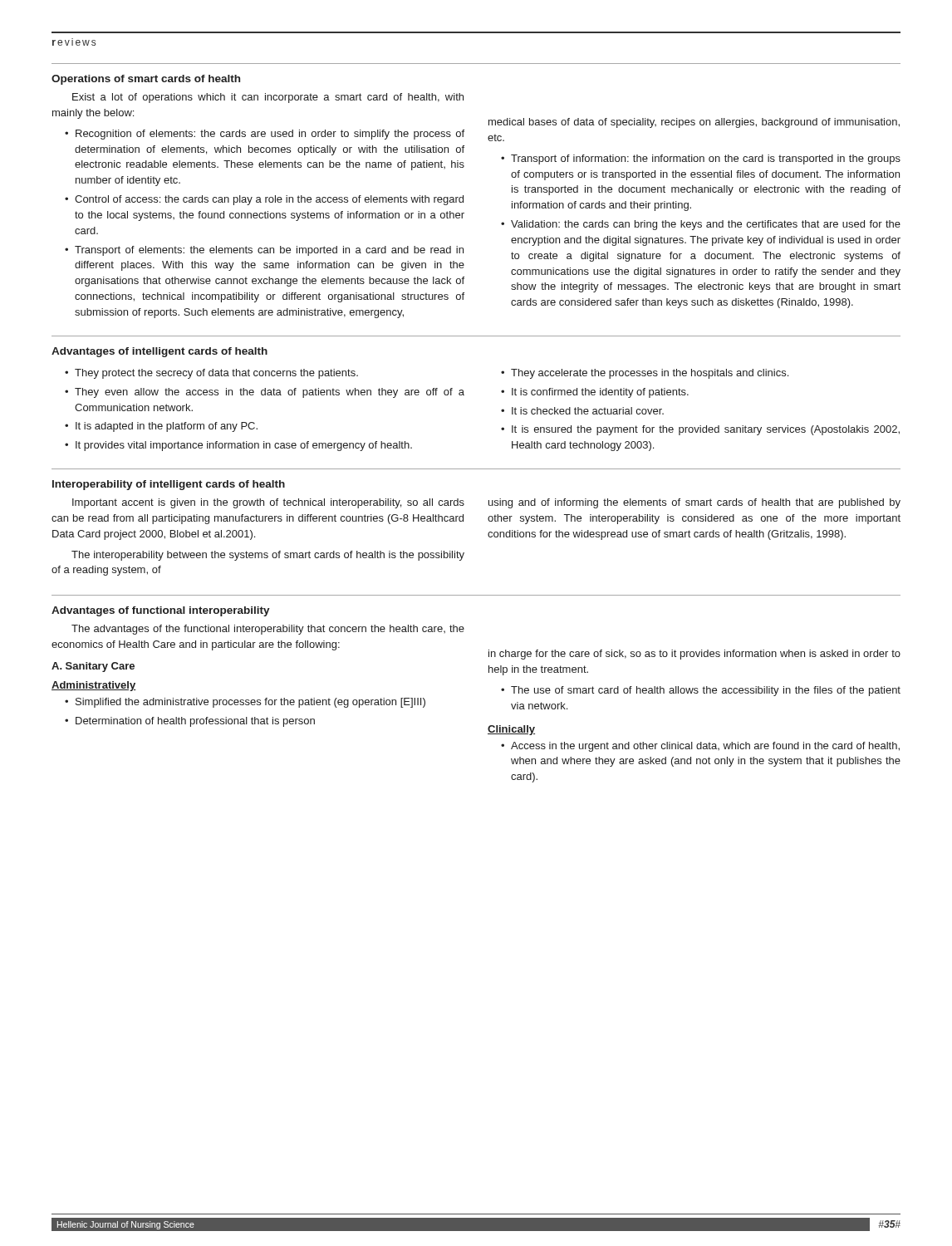The height and width of the screenshot is (1246, 952).
Task: Locate the section header that opens with "Interoperability of intelligent cards of"
Action: (x=168, y=484)
